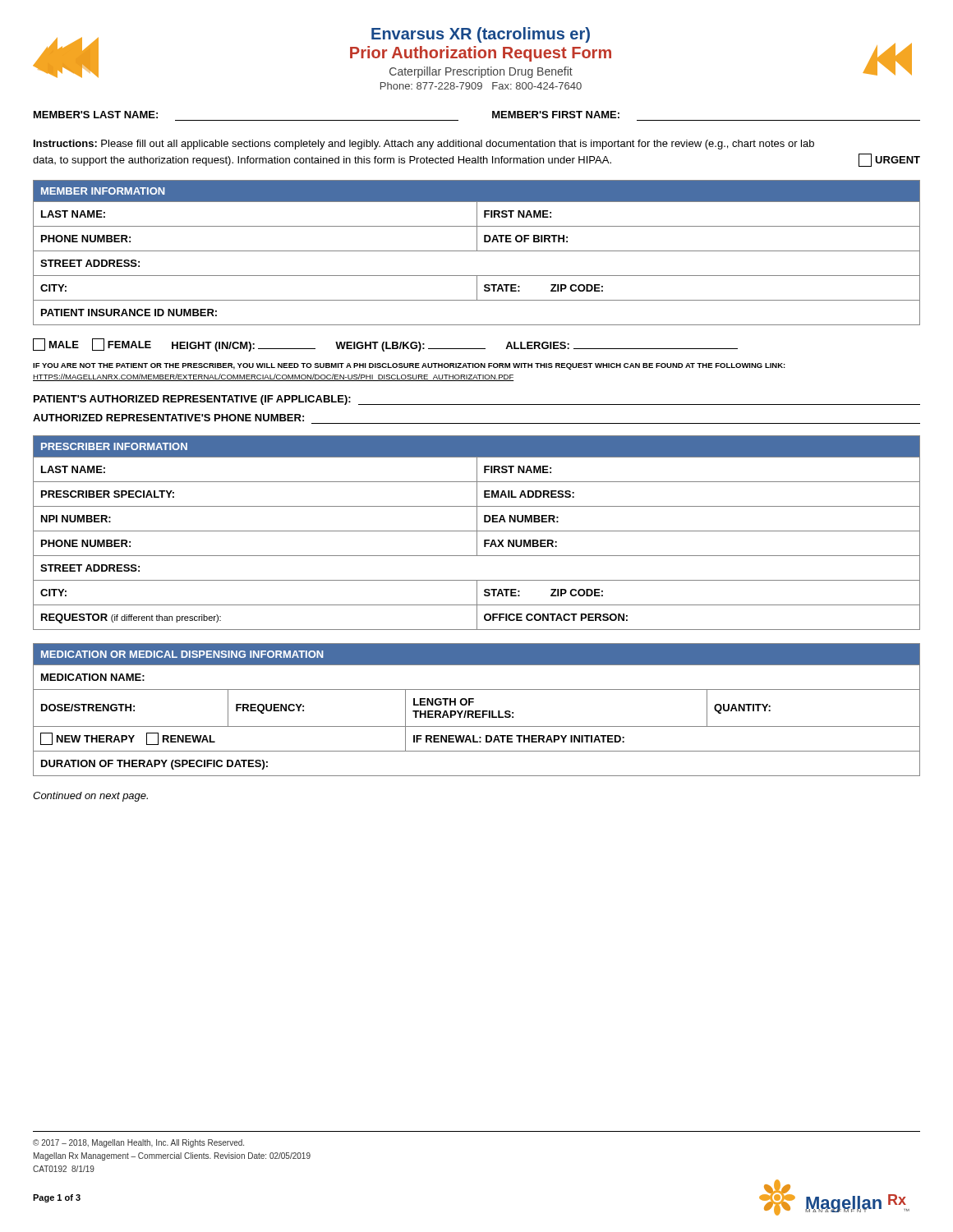
Task: Find the region starting "AUTHORIZED REPRESENTATIVE'S PHONE NUMBER:"
Action: pos(476,417)
